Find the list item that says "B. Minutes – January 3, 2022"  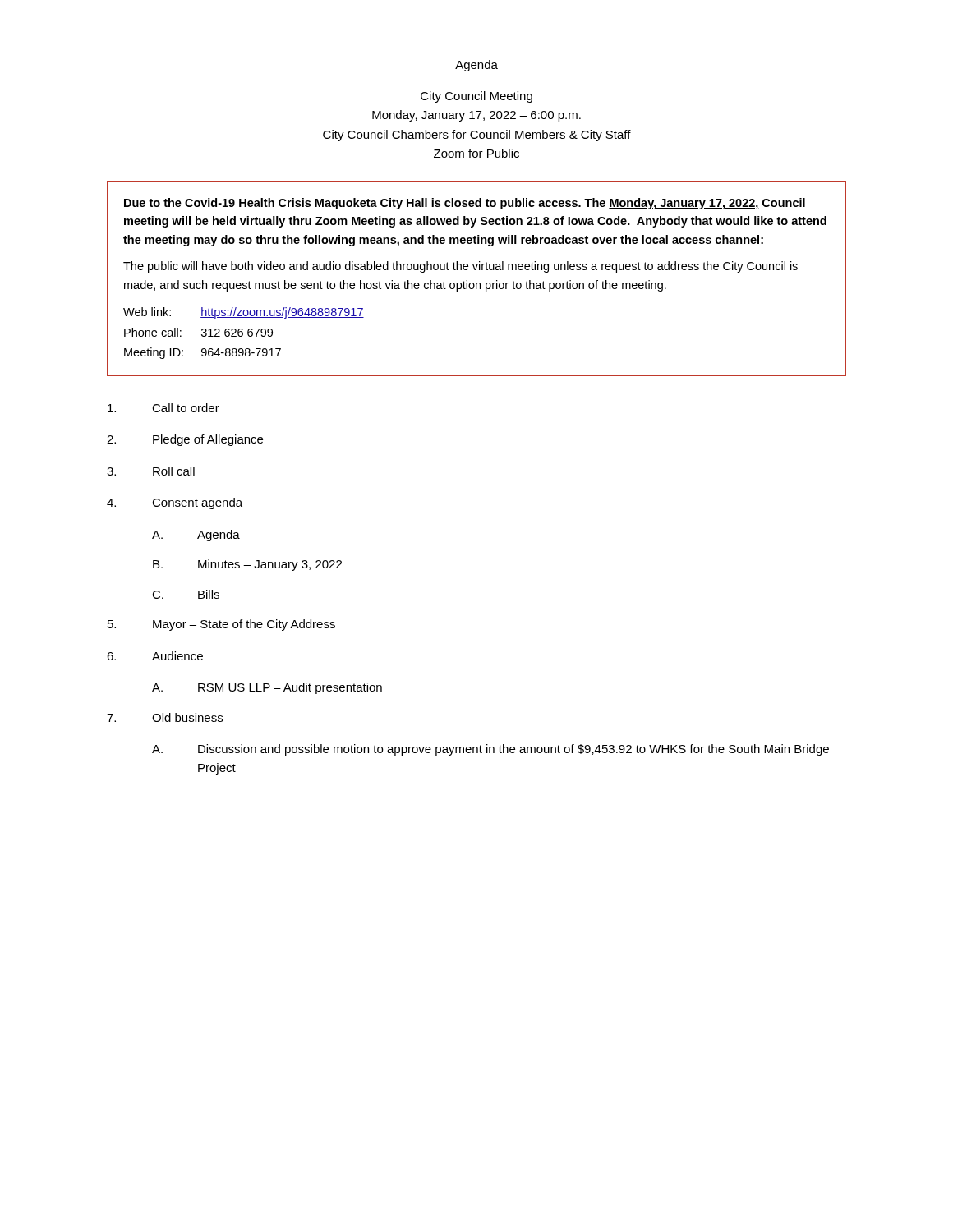247,565
